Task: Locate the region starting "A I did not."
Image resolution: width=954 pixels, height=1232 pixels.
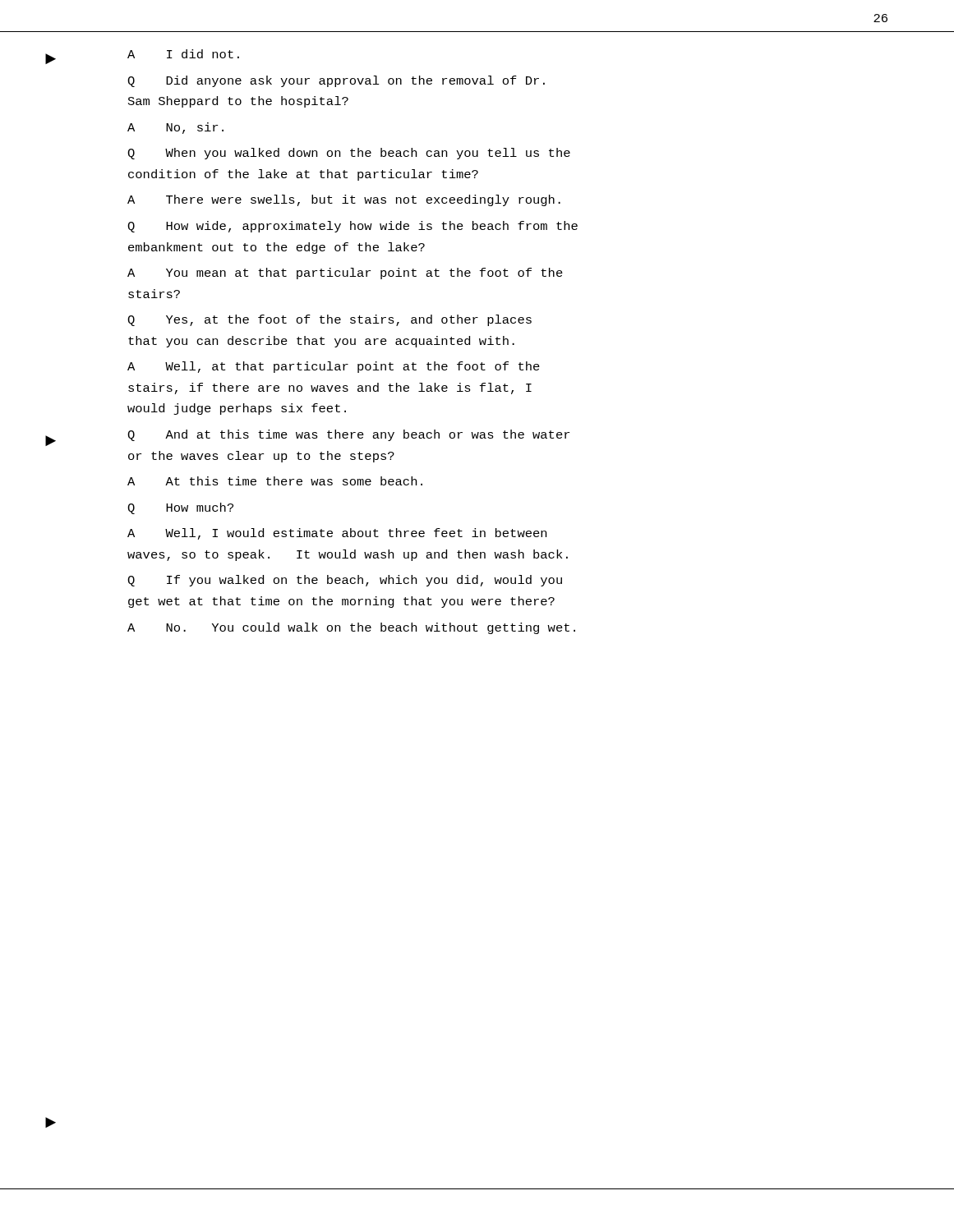Action: (185, 55)
